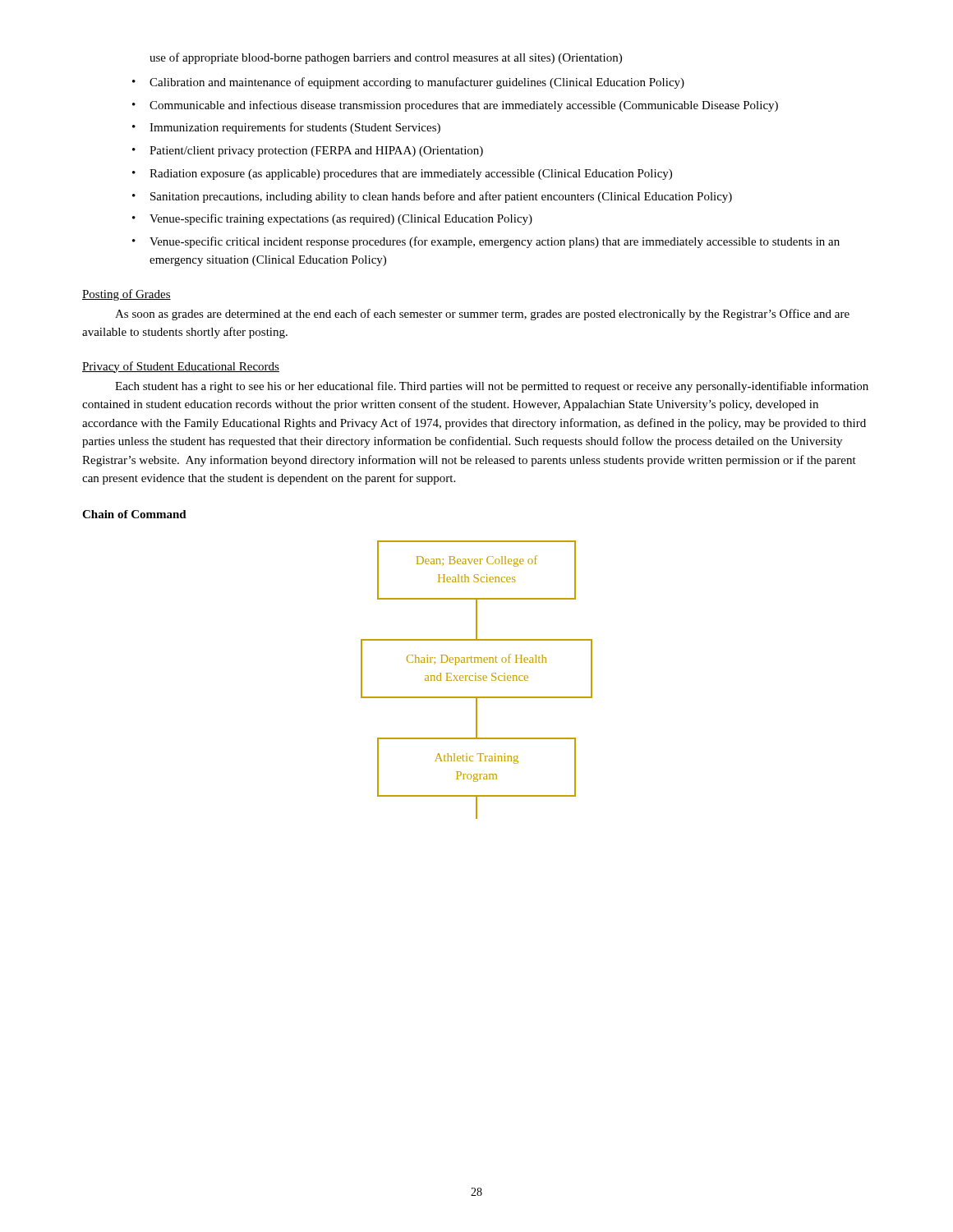
Task: Locate the list item that reads "• Venue-specific critical incident response procedures"
Action: click(x=501, y=251)
